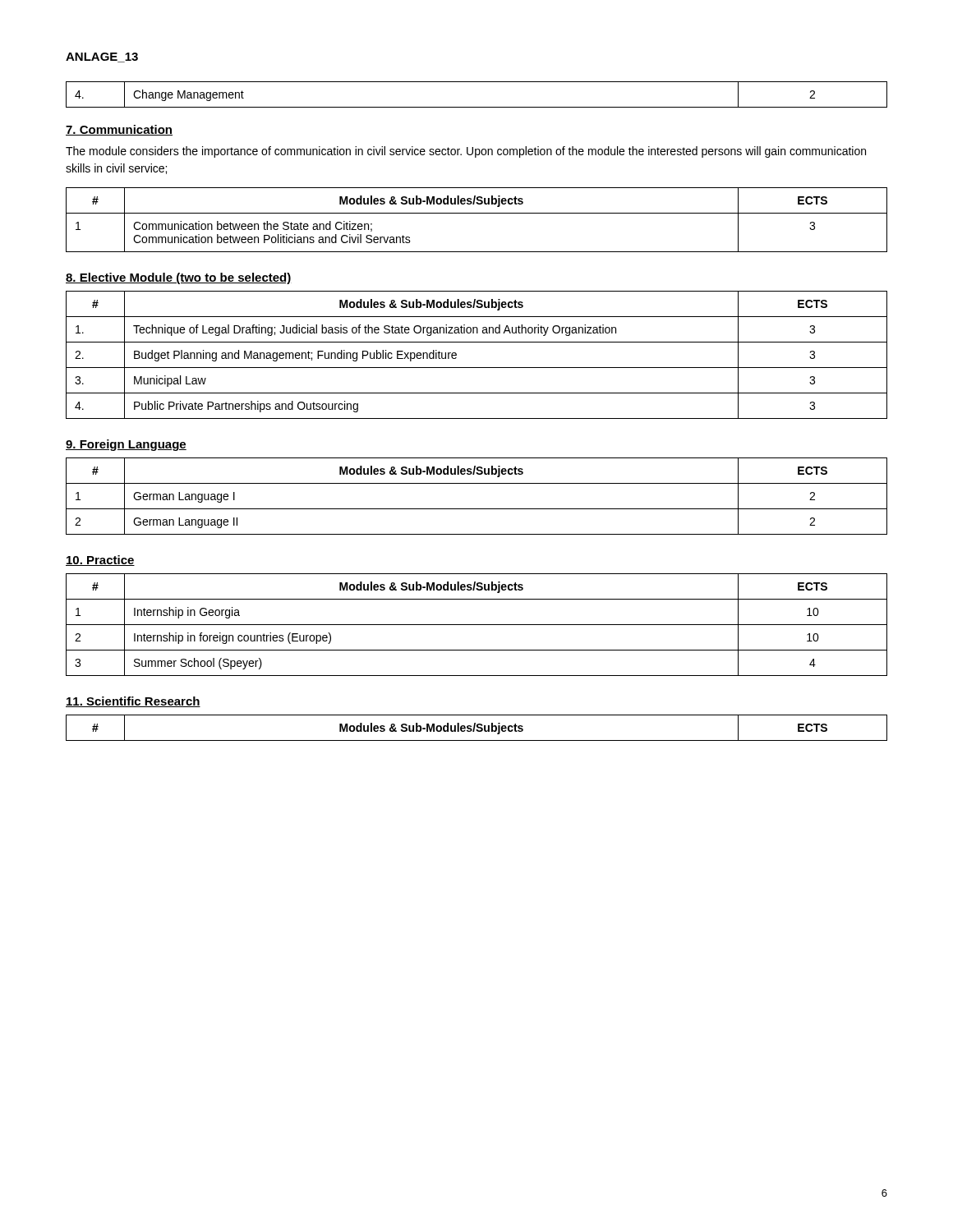Select the text starting "The module considers the importance of communication"
This screenshot has height=1232, width=953.
(466, 160)
